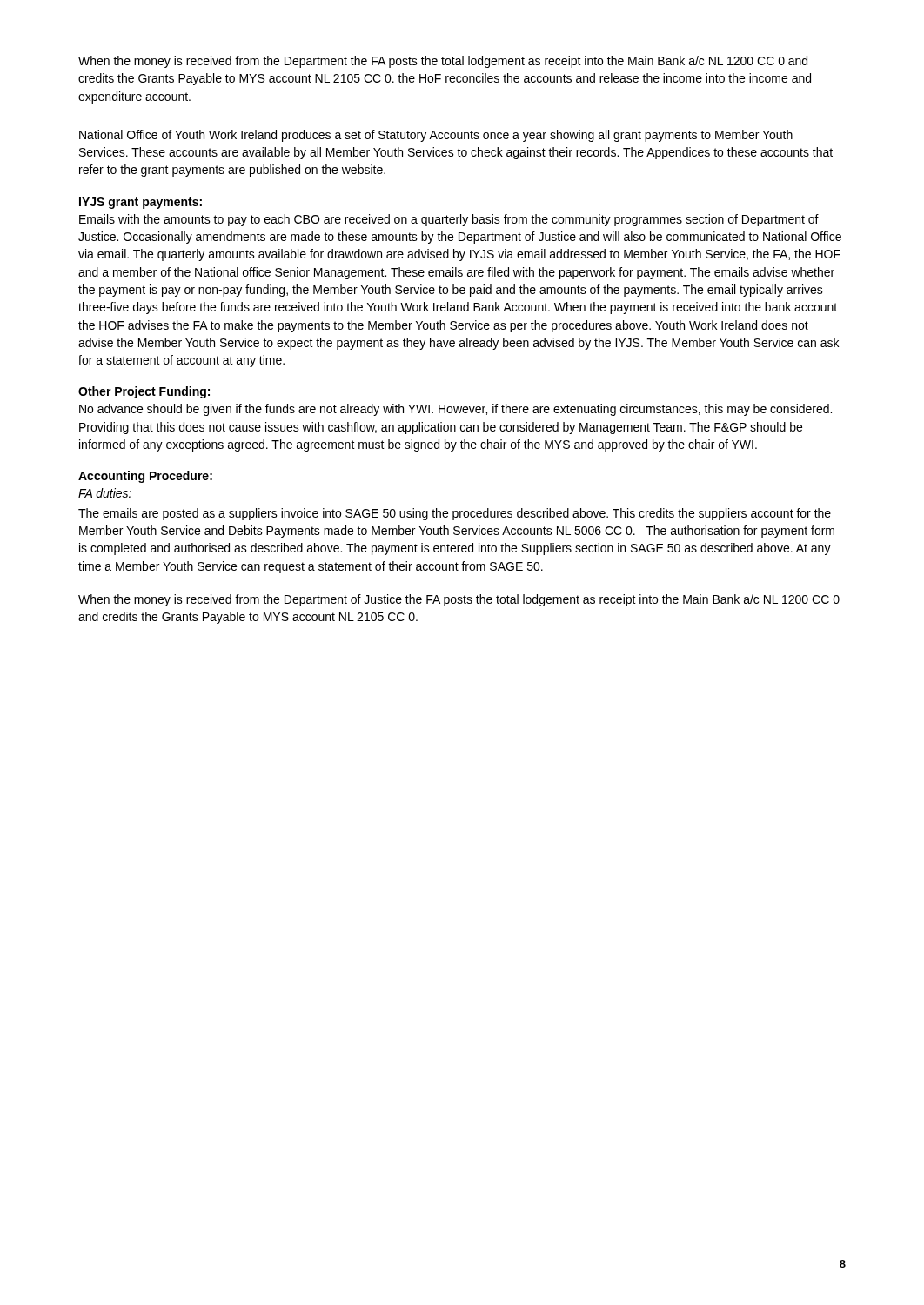Viewport: 924px width, 1305px height.
Task: Select the section header with the text "Other Project Funding:"
Action: pyautogui.click(x=145, y=392)
